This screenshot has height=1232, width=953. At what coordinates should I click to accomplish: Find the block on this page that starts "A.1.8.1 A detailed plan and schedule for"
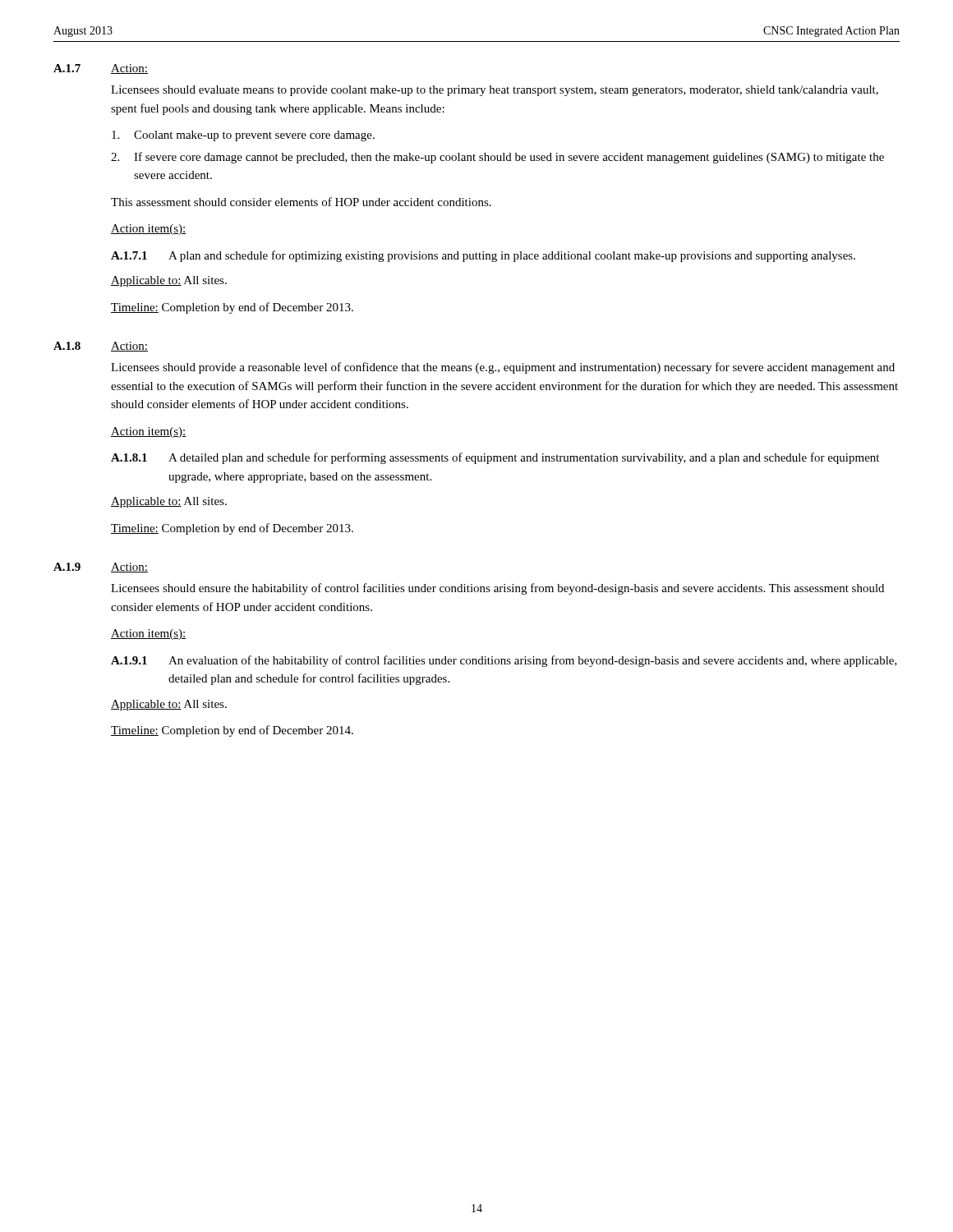pyautogui.click(x=505, y=467)
